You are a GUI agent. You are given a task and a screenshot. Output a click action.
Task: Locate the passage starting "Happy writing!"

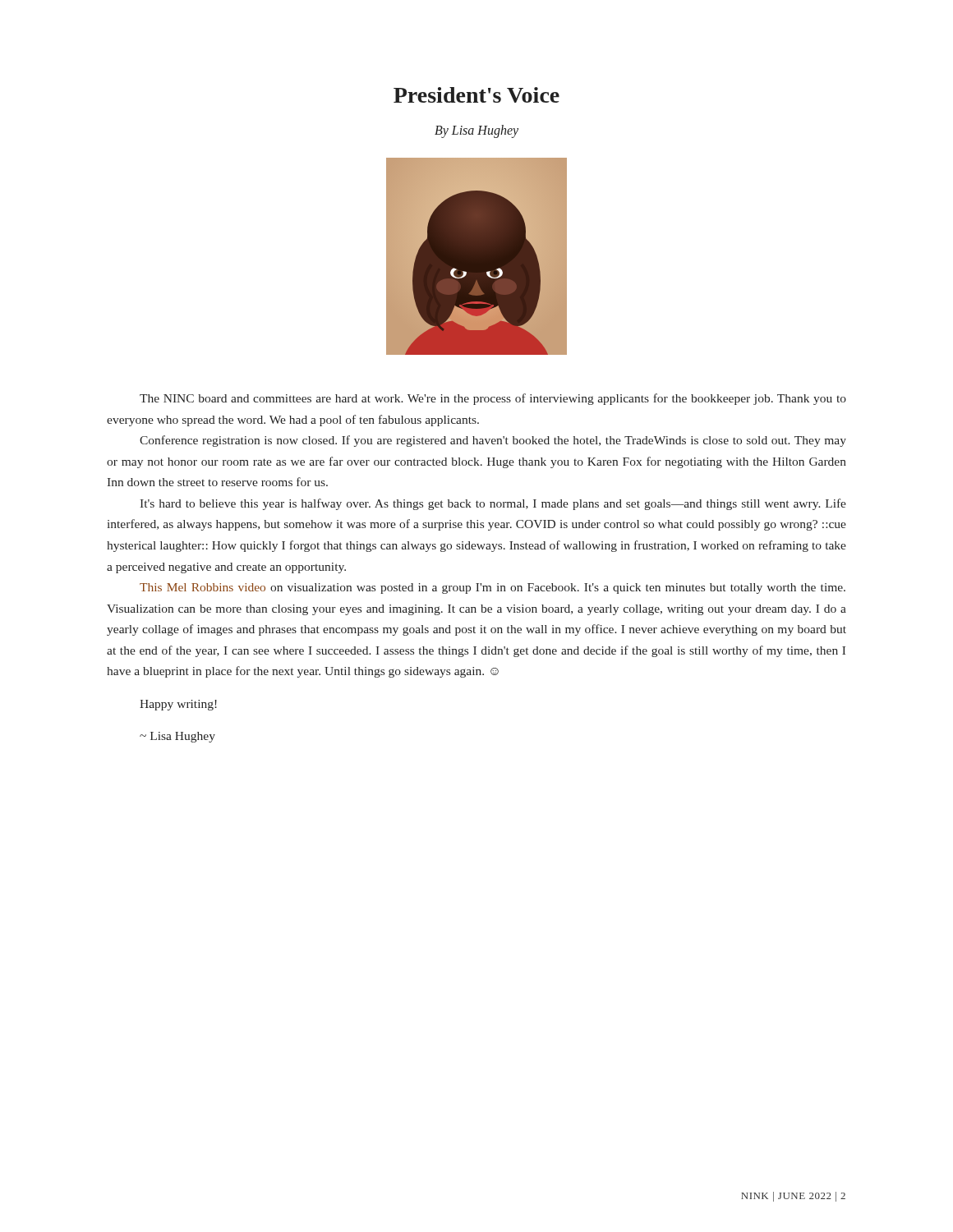pos(179,703)
